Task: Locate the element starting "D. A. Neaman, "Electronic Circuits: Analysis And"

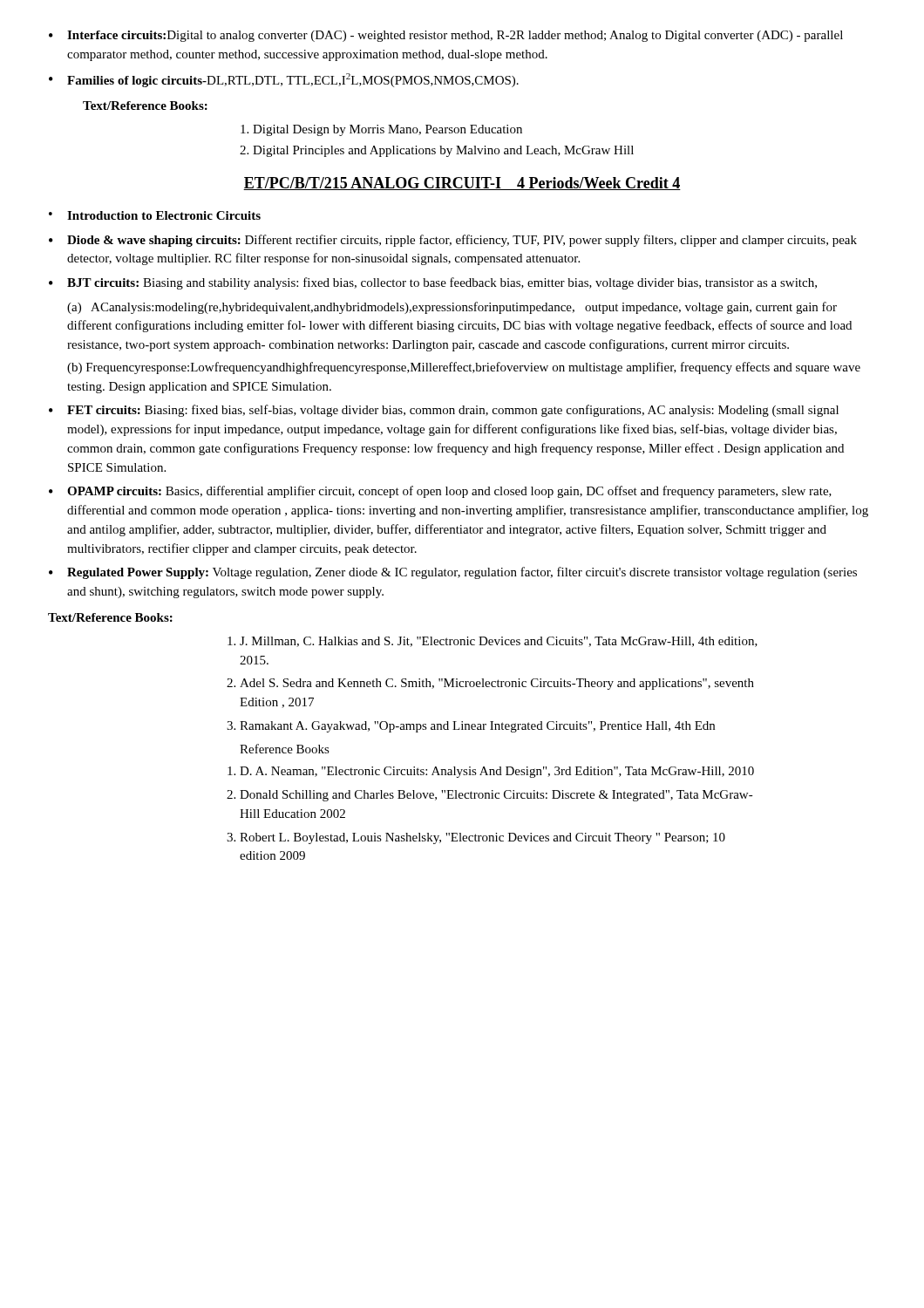Action: click(x=497, y=772)
